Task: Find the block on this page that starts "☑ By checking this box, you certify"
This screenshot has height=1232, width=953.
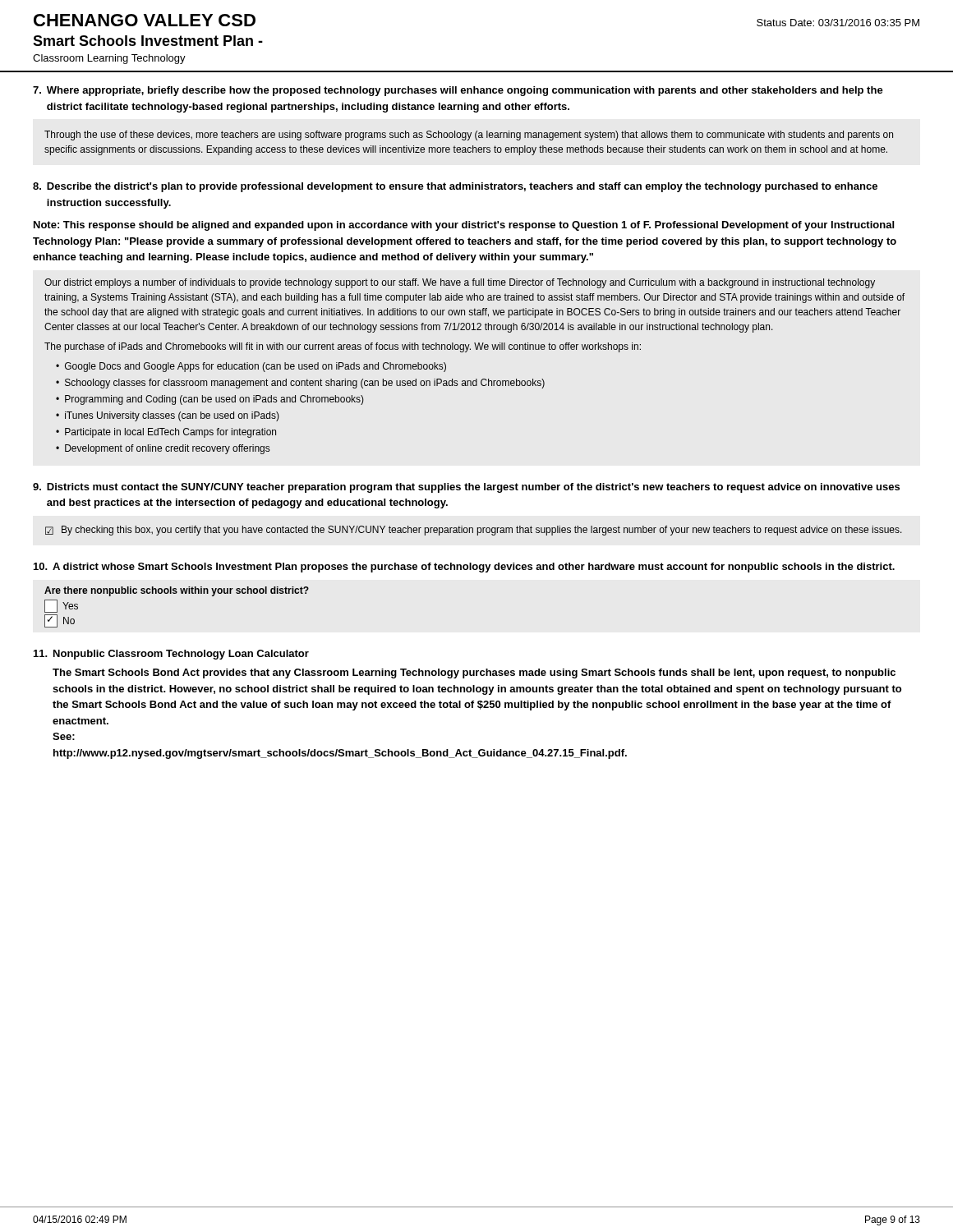Action: (476, 530)
